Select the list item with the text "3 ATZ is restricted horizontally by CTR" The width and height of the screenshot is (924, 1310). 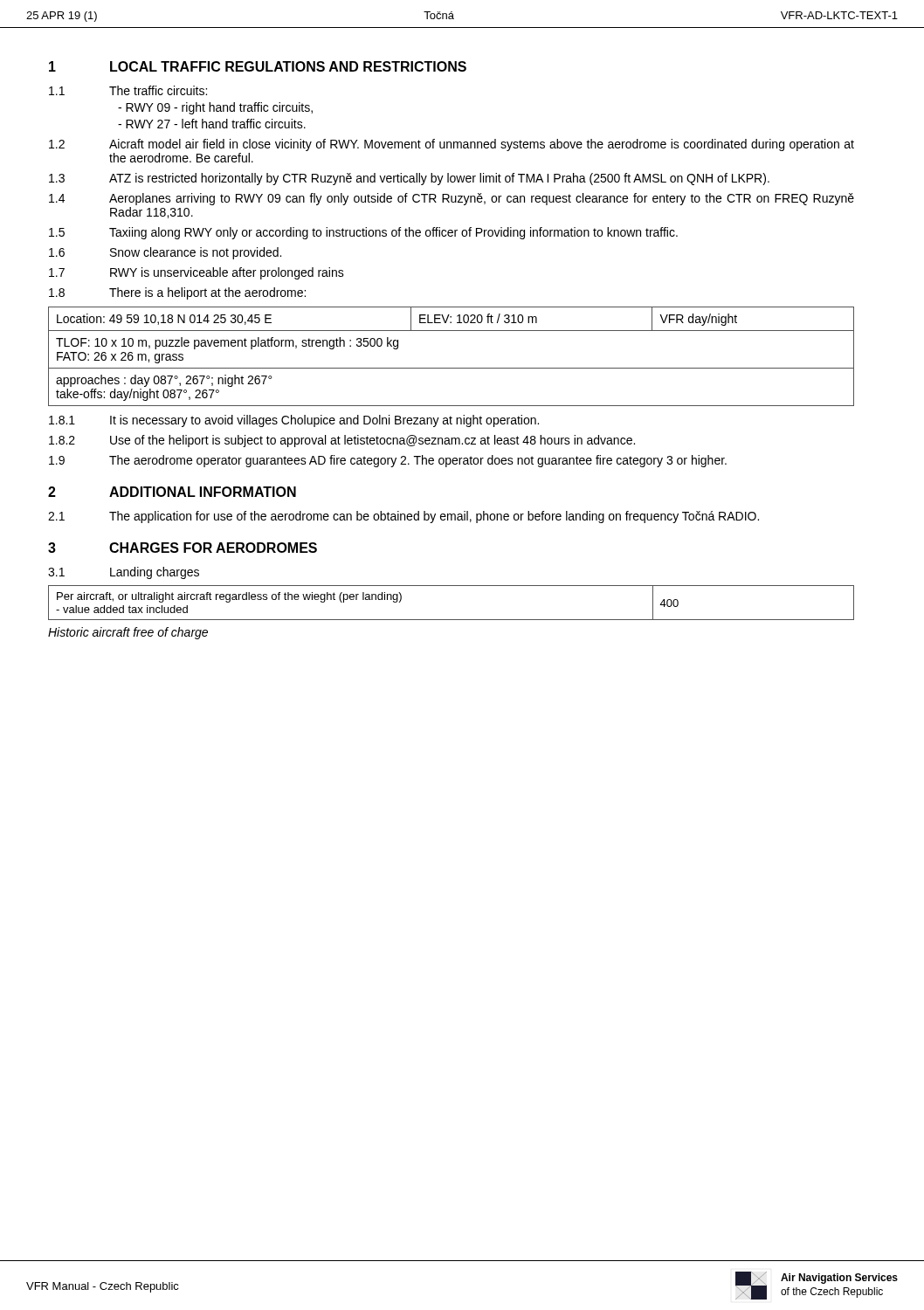[451, 178]
